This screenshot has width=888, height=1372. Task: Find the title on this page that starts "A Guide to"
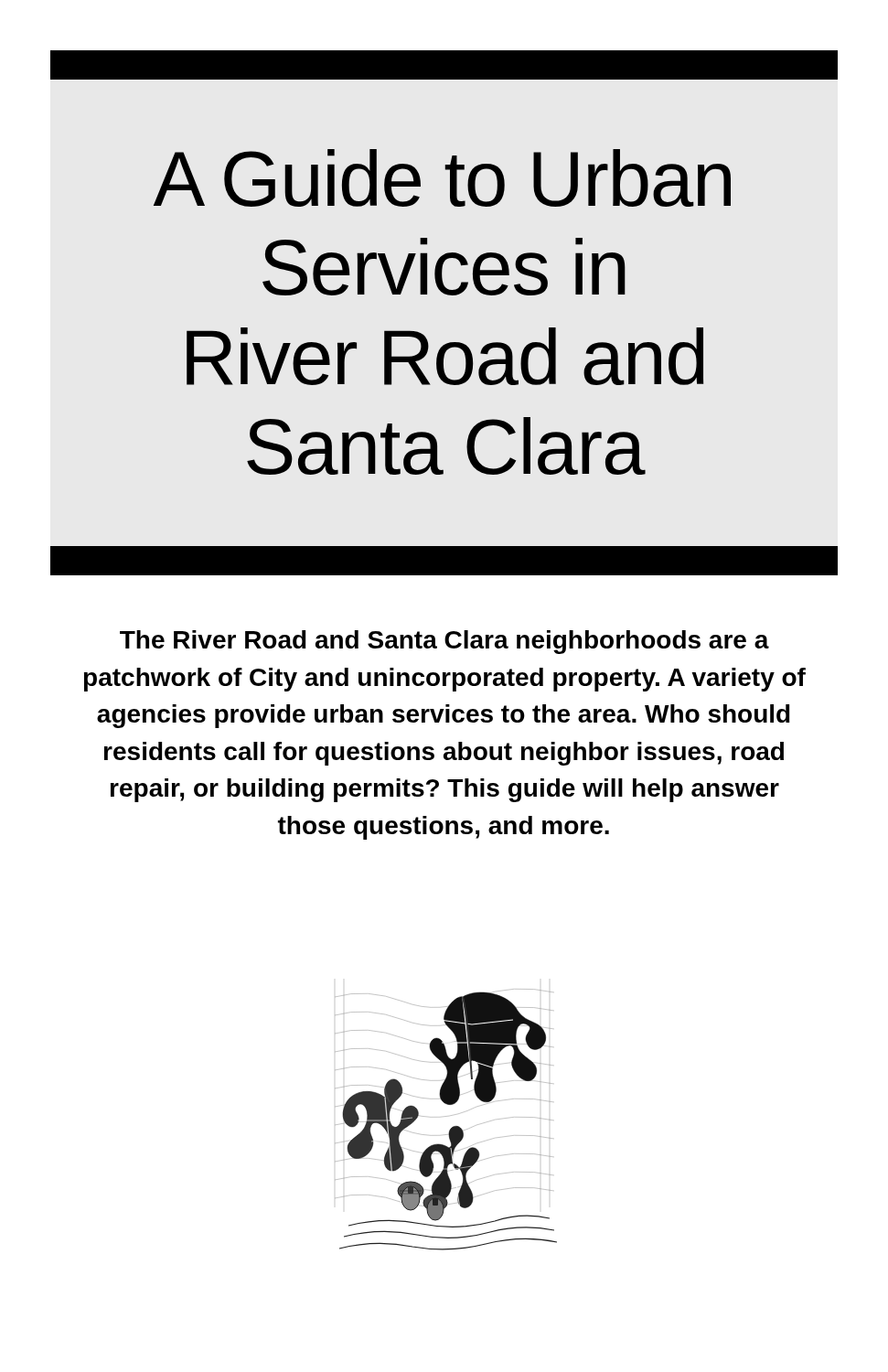444,313
